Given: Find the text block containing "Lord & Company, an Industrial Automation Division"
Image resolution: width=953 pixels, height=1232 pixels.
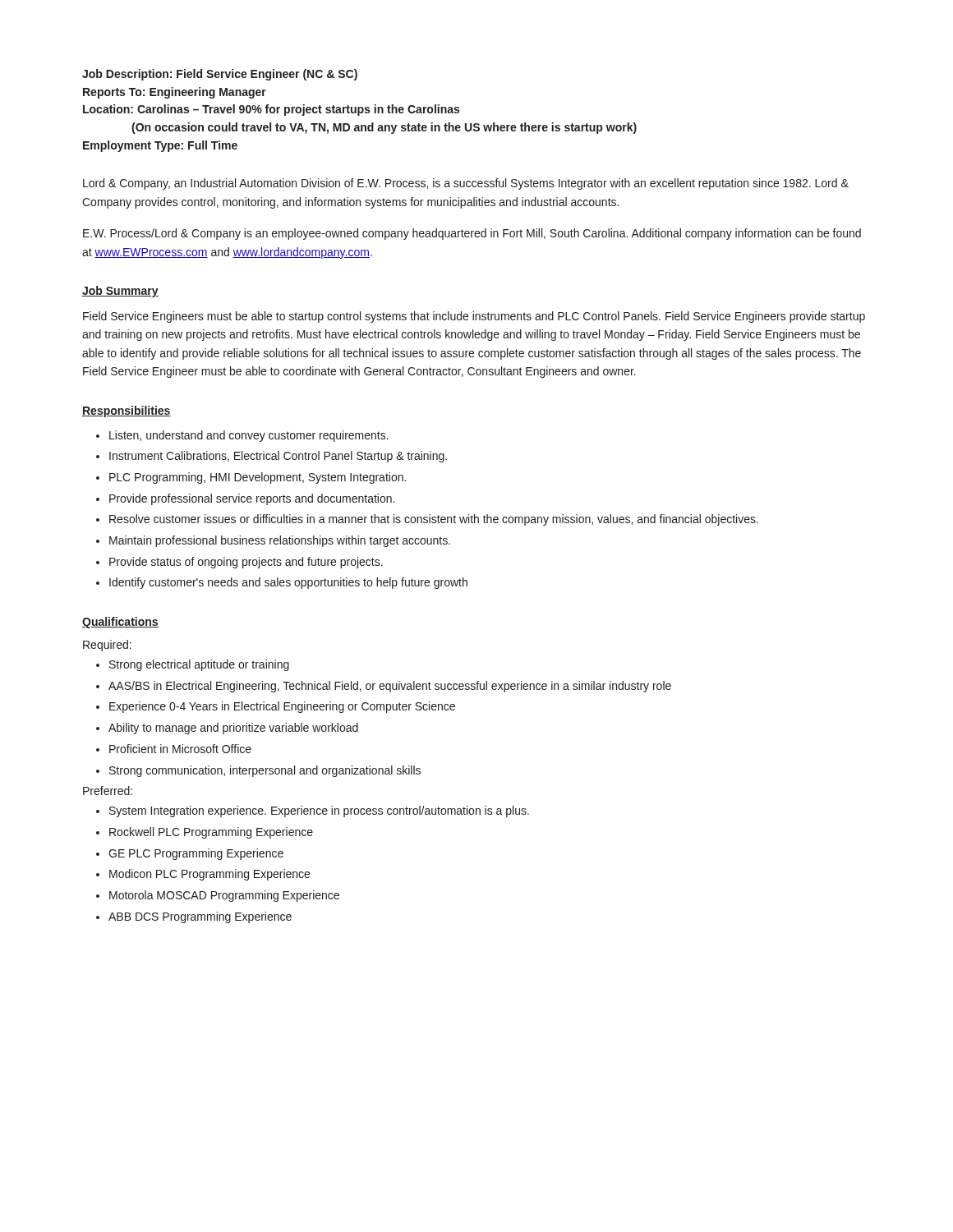Looking at the screenshot, I should tap(465, 193).
